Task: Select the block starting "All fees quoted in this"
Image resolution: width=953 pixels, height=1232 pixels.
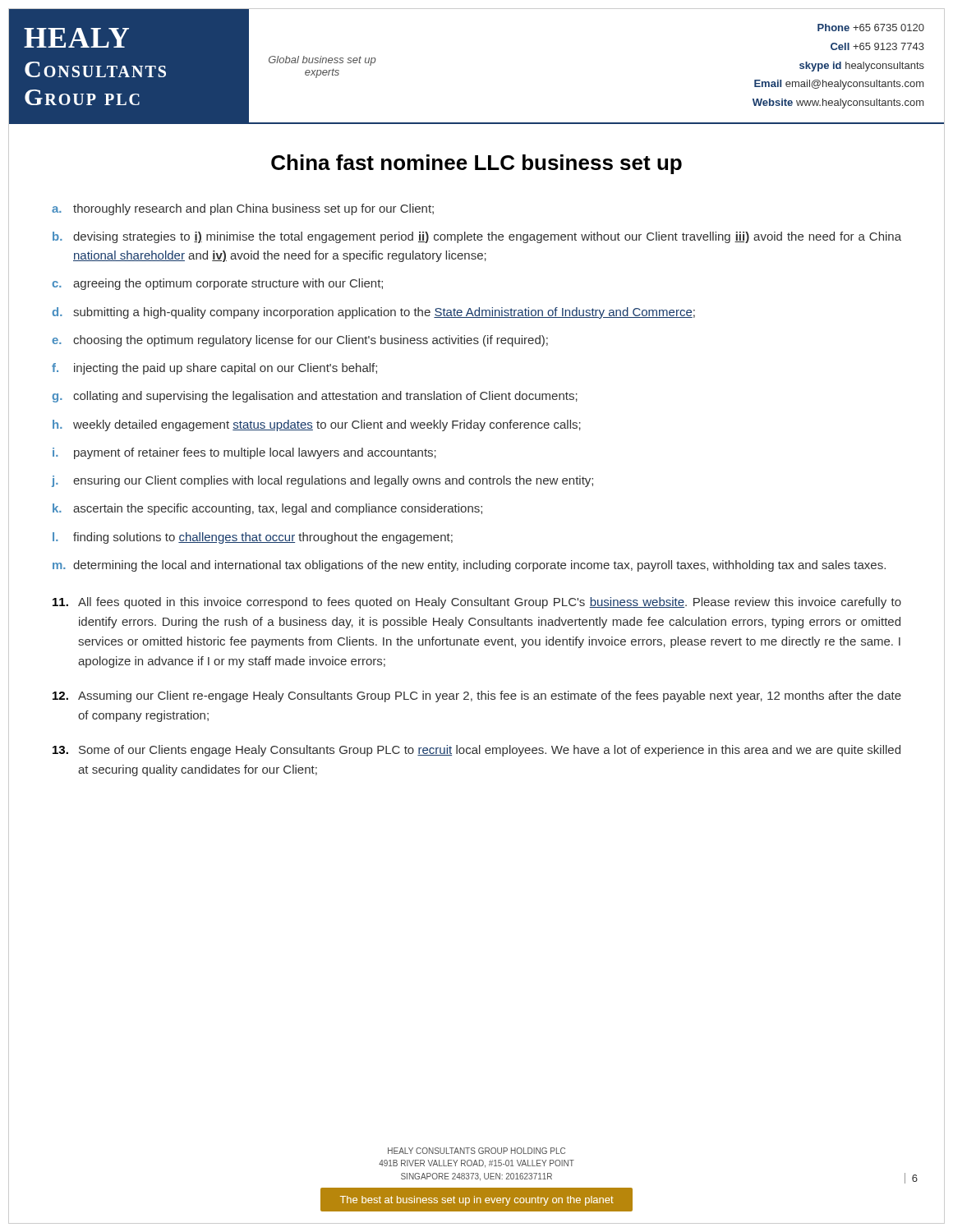Action: click(x=476, y=632)
